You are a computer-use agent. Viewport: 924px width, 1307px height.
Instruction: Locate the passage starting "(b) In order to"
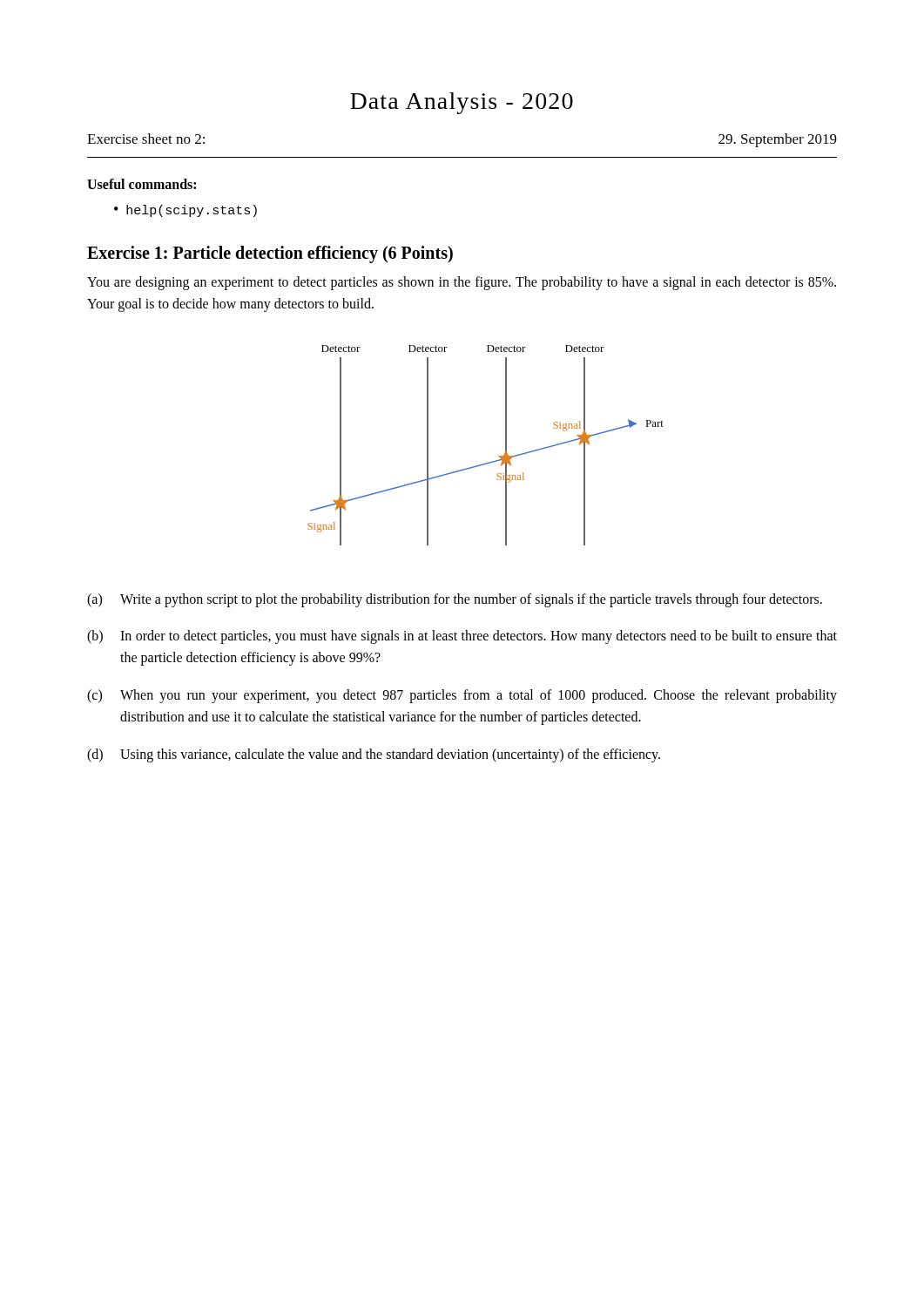pos(462,648)
